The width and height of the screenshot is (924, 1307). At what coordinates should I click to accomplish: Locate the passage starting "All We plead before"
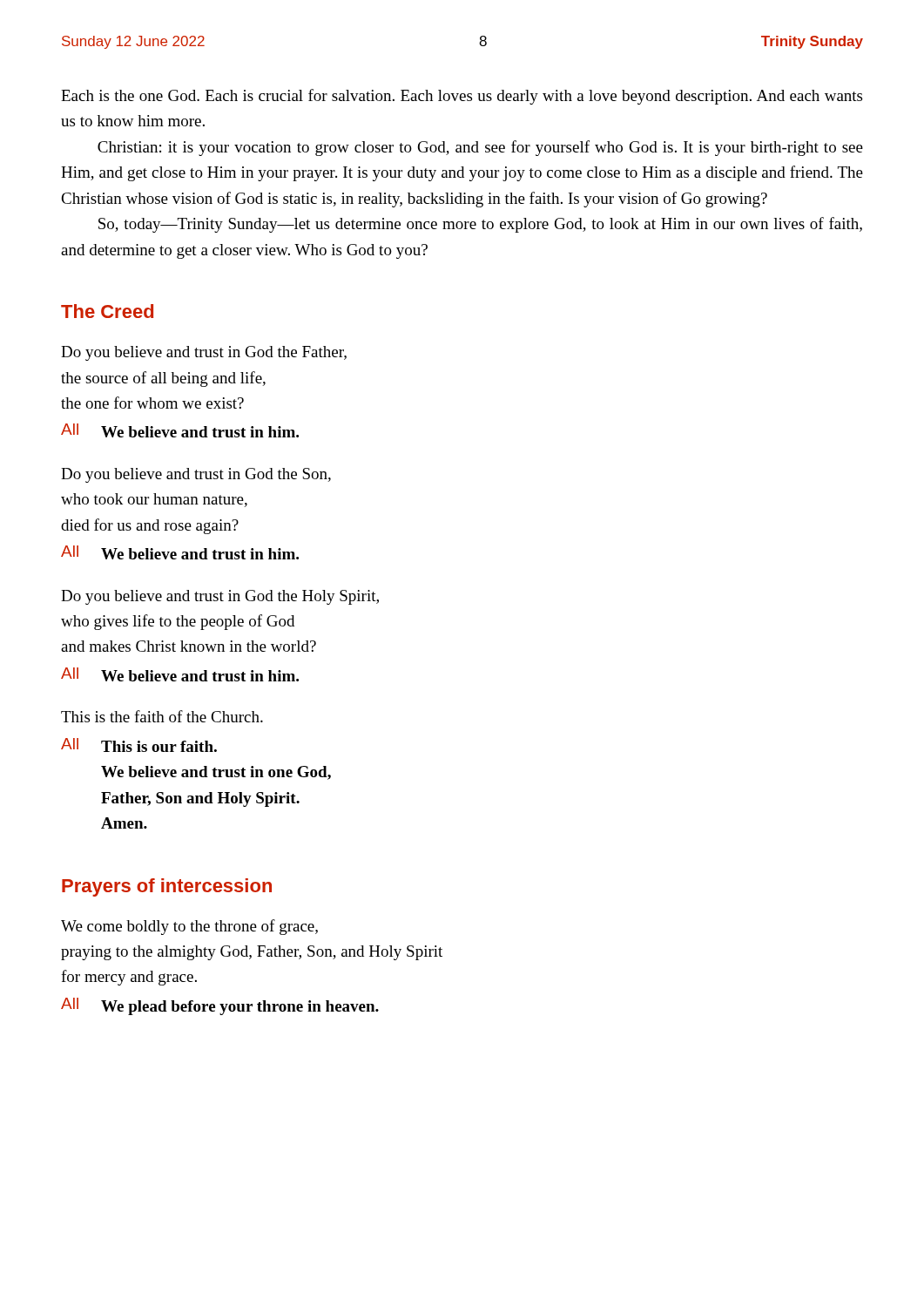(x=220, y=1006)
